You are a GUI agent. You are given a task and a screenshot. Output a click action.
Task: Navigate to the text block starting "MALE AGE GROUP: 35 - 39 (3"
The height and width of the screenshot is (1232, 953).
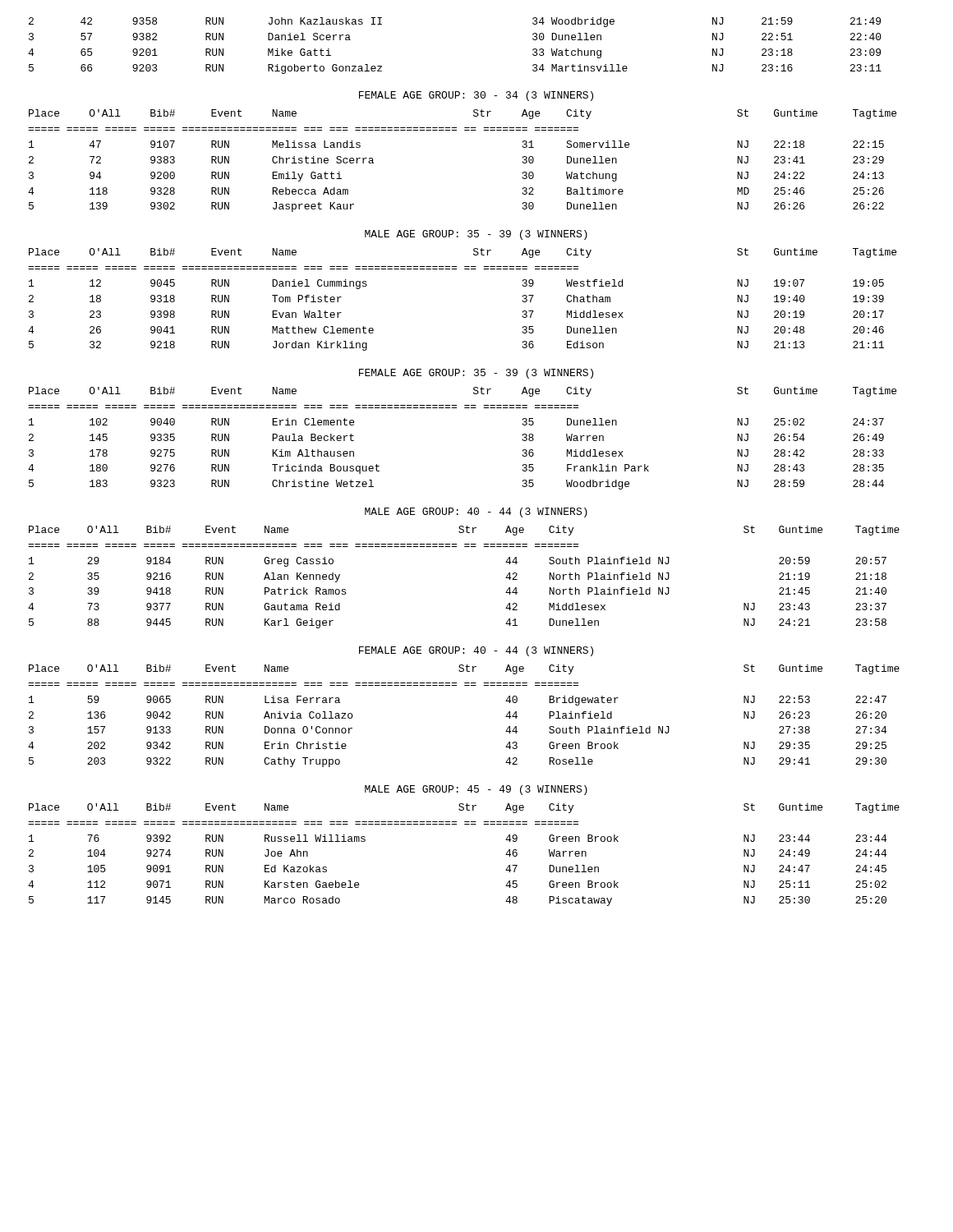(x=476, y=235)
